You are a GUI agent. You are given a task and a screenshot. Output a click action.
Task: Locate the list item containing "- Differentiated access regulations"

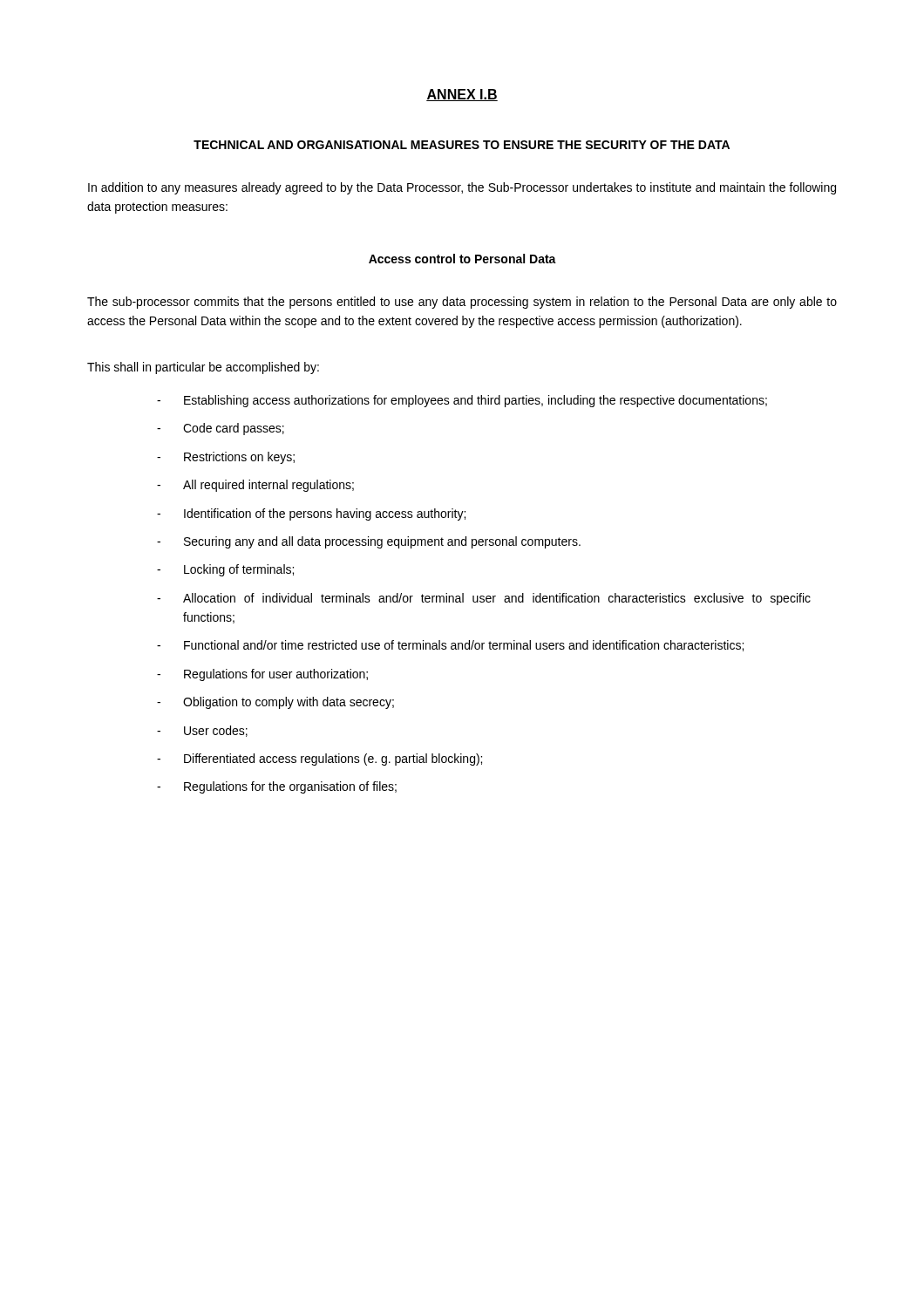pos(484,759)
